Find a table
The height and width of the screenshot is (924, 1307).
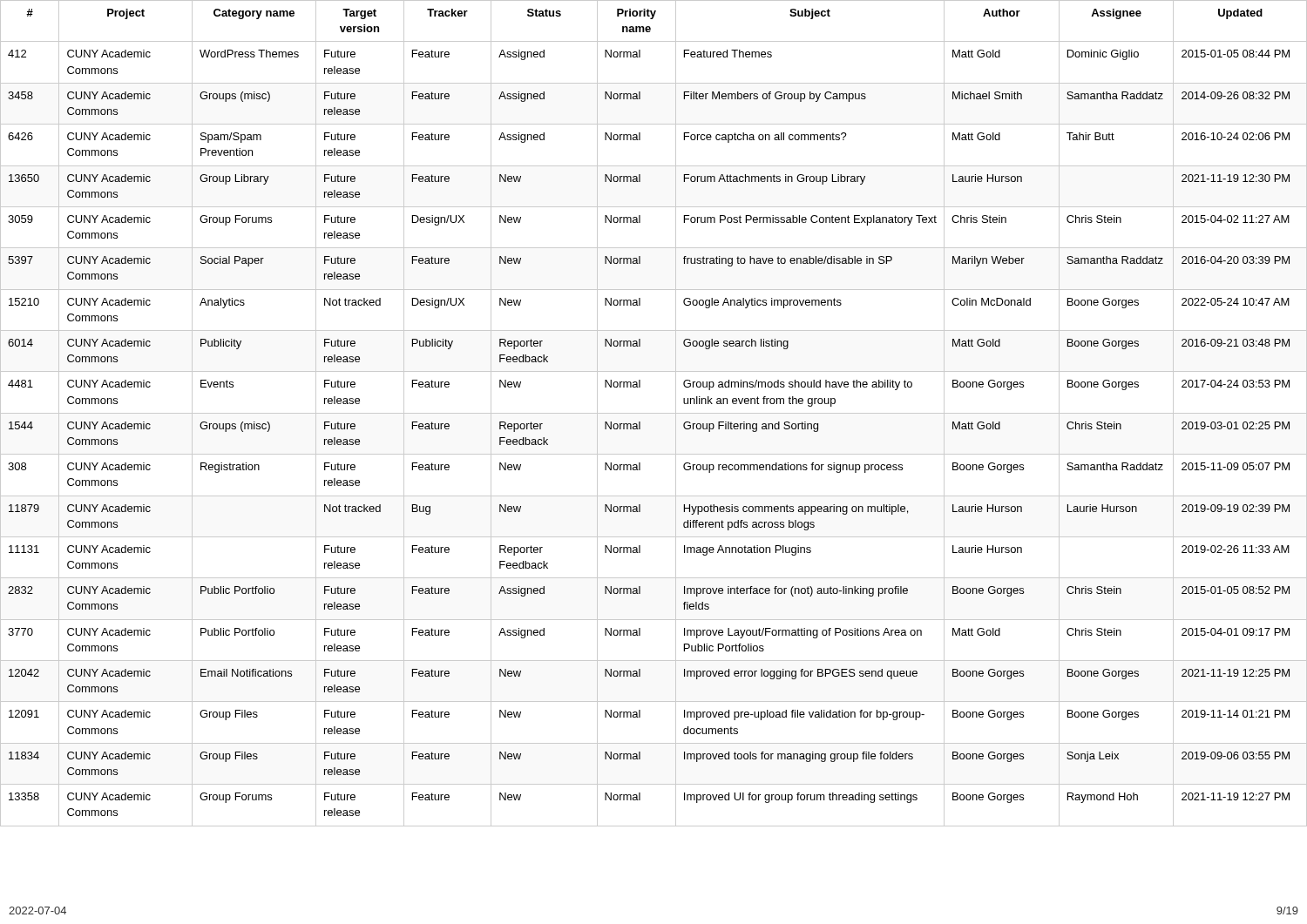[x=654, y=413]
